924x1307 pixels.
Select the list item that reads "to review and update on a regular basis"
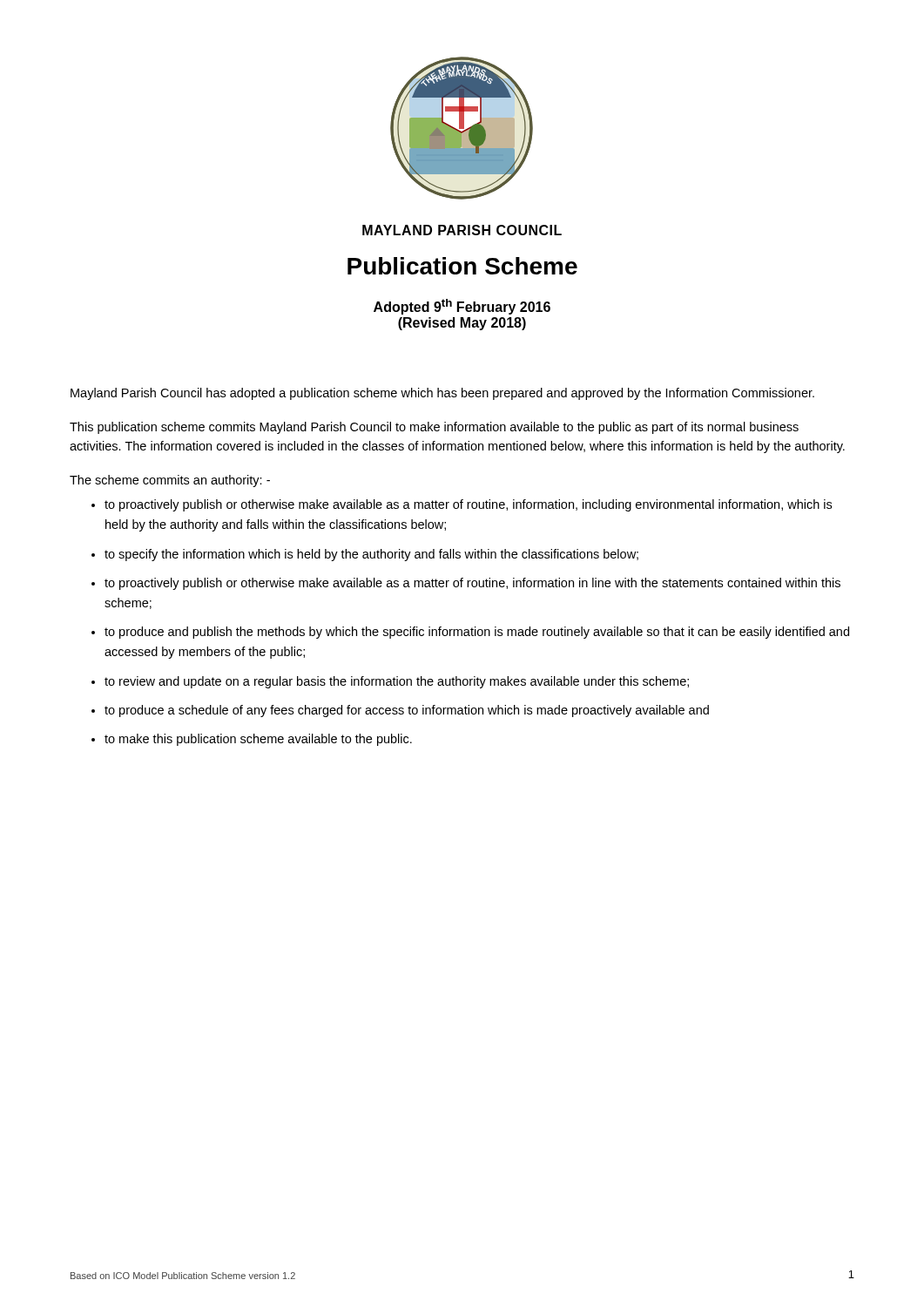pyautogui.click(x=397, y=681)
